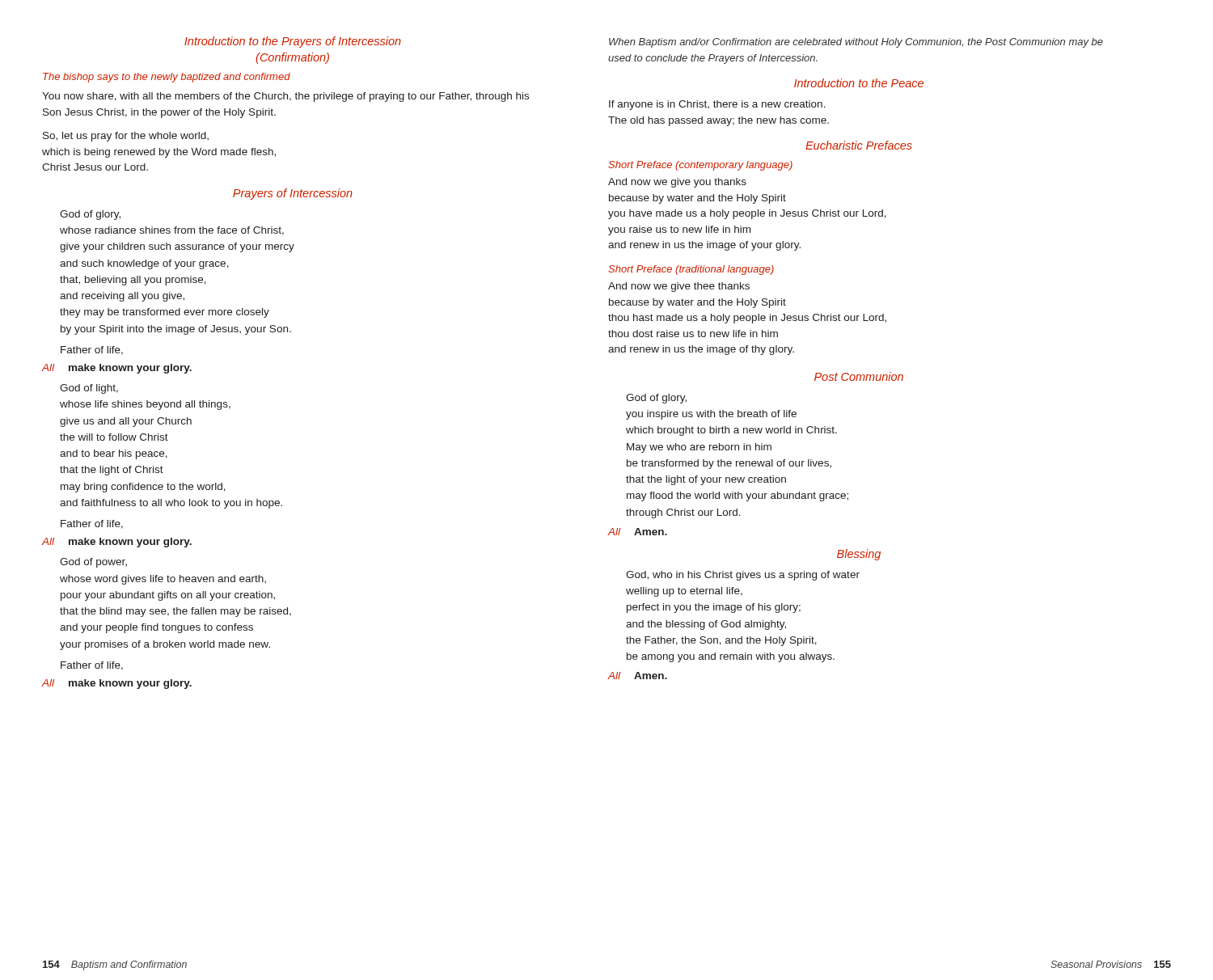Find the text starting "God, who in his Christ gives"
This screenshot has height=980, width=1213.
(743, 615)
